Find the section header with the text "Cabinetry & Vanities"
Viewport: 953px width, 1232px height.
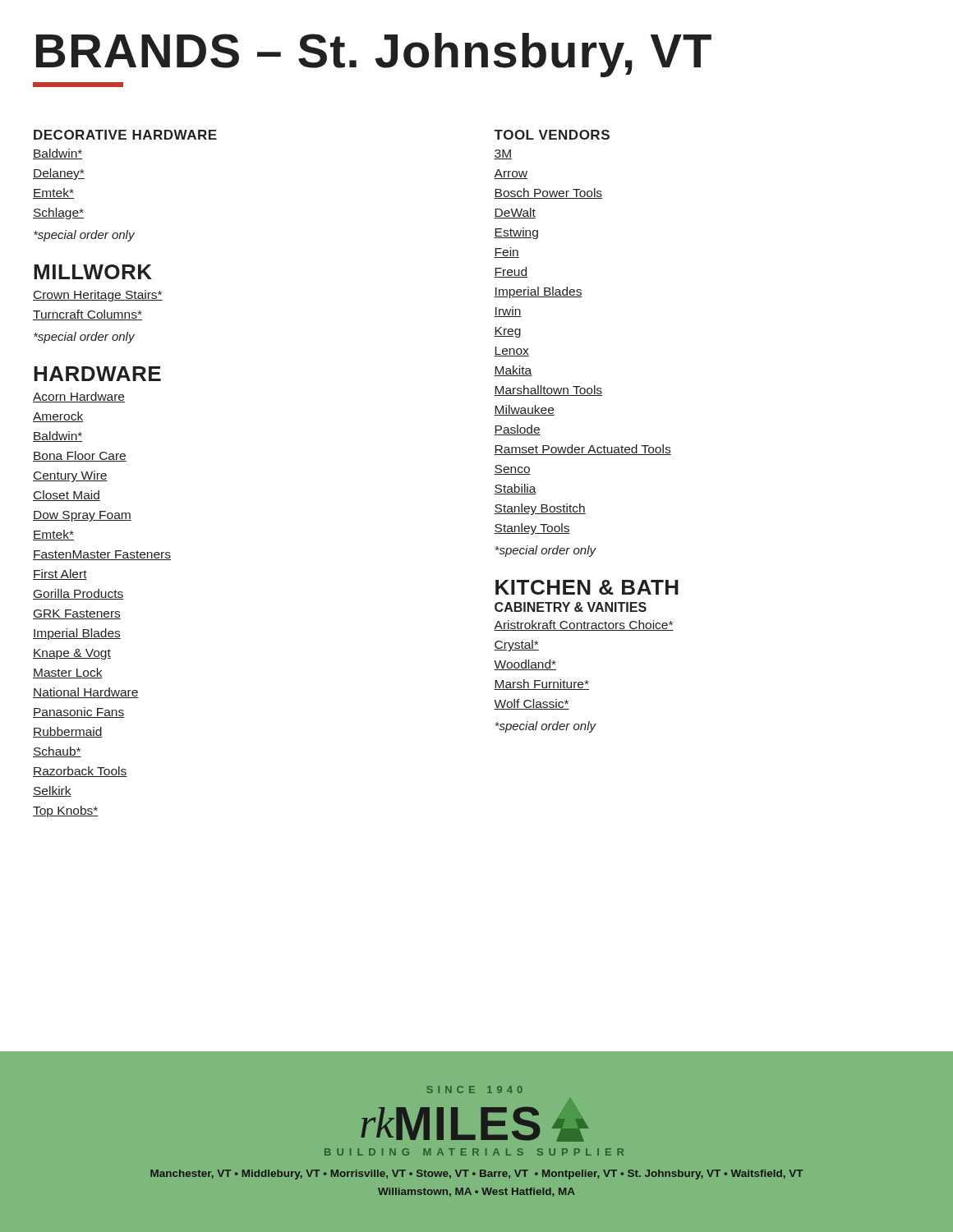[570, 608]
